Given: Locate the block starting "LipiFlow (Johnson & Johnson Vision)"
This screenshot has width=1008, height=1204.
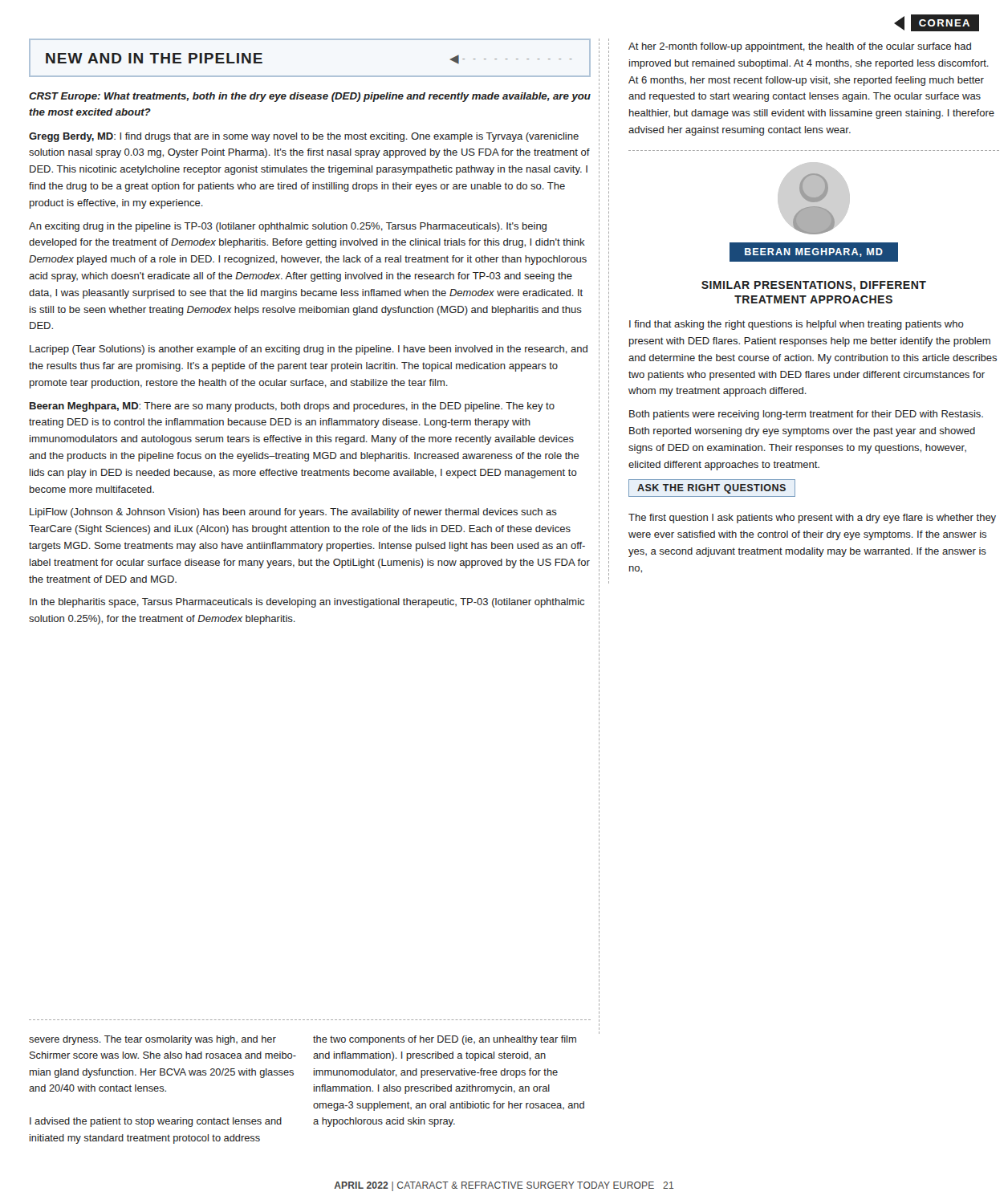Looking at the screenshot, I should coord(309,545).
